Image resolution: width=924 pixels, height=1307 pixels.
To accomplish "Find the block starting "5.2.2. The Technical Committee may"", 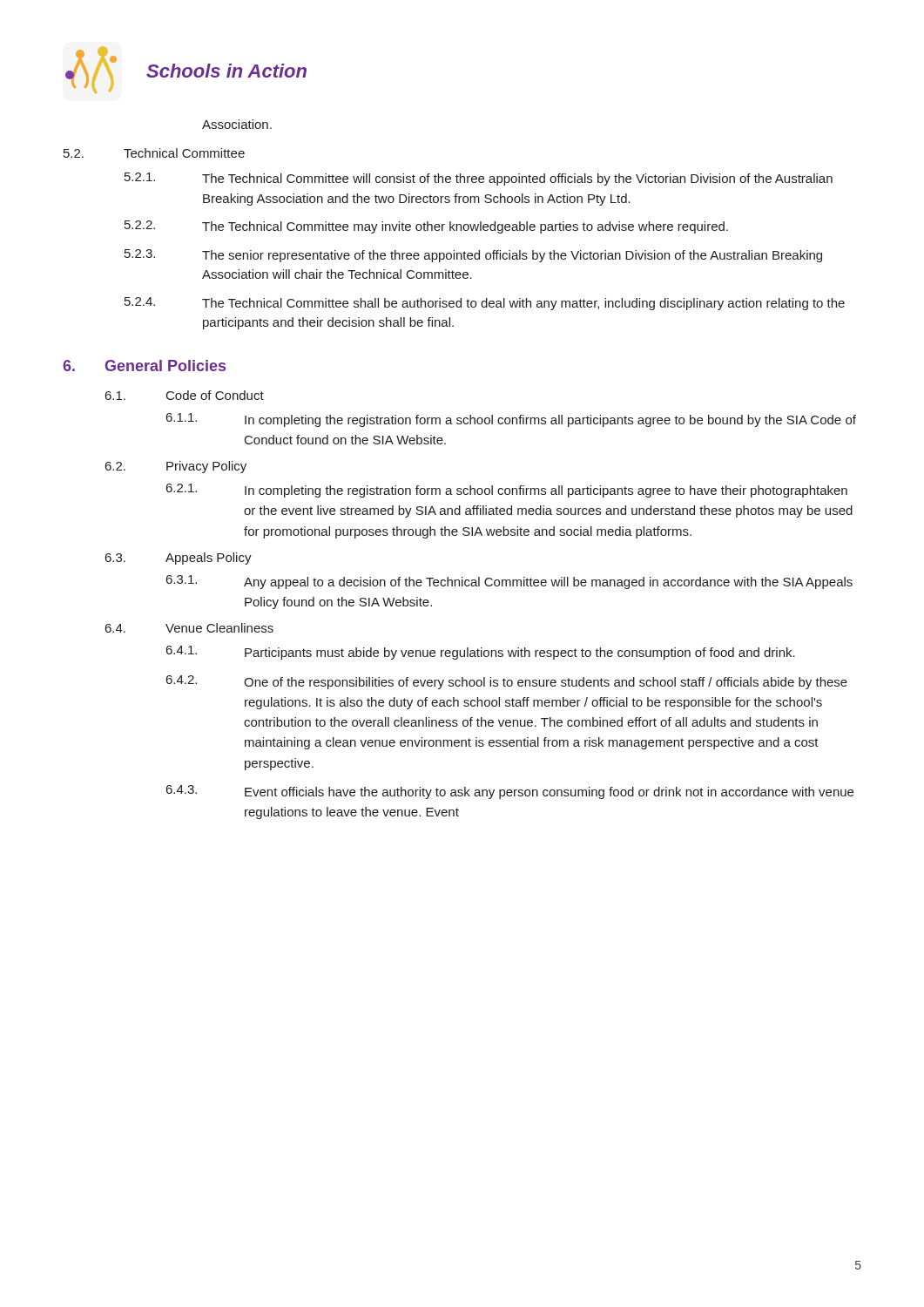I will point(426,227).
